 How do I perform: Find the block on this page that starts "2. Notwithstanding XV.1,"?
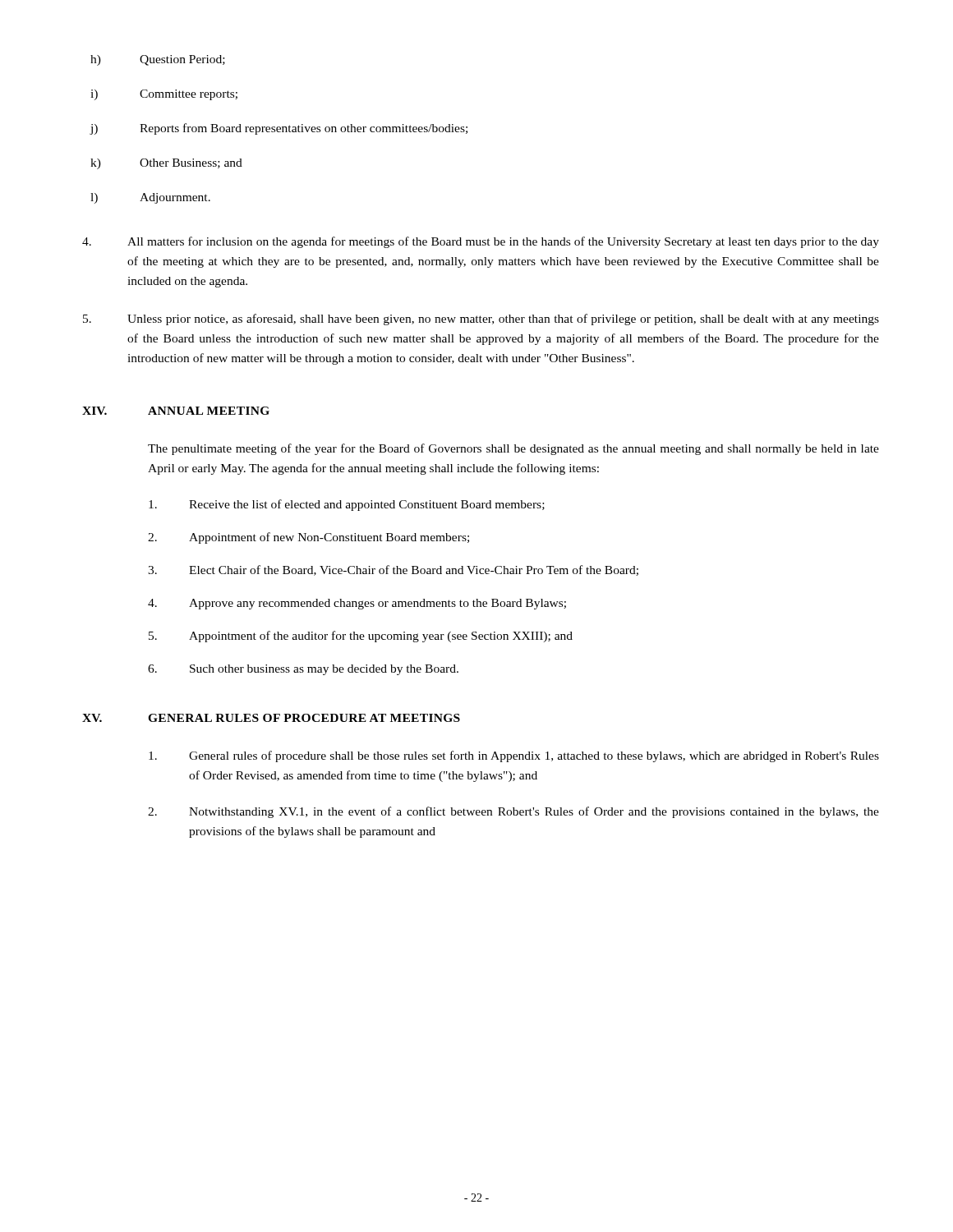[x=513, y=822]
